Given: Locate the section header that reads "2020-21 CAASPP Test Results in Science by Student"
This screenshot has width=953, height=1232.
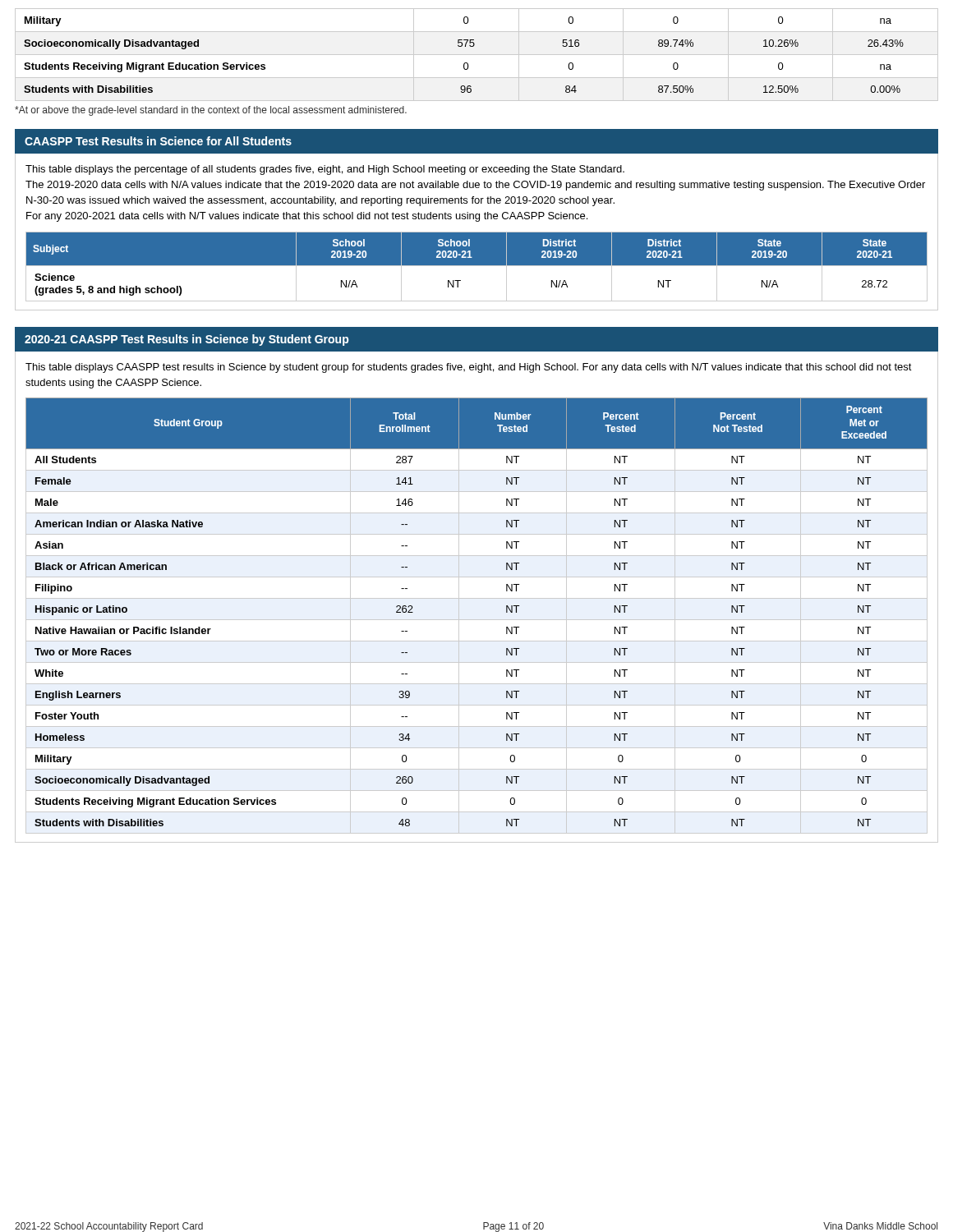Looking at the screenshot, I should pyautogui.click(x=187, y=339).
